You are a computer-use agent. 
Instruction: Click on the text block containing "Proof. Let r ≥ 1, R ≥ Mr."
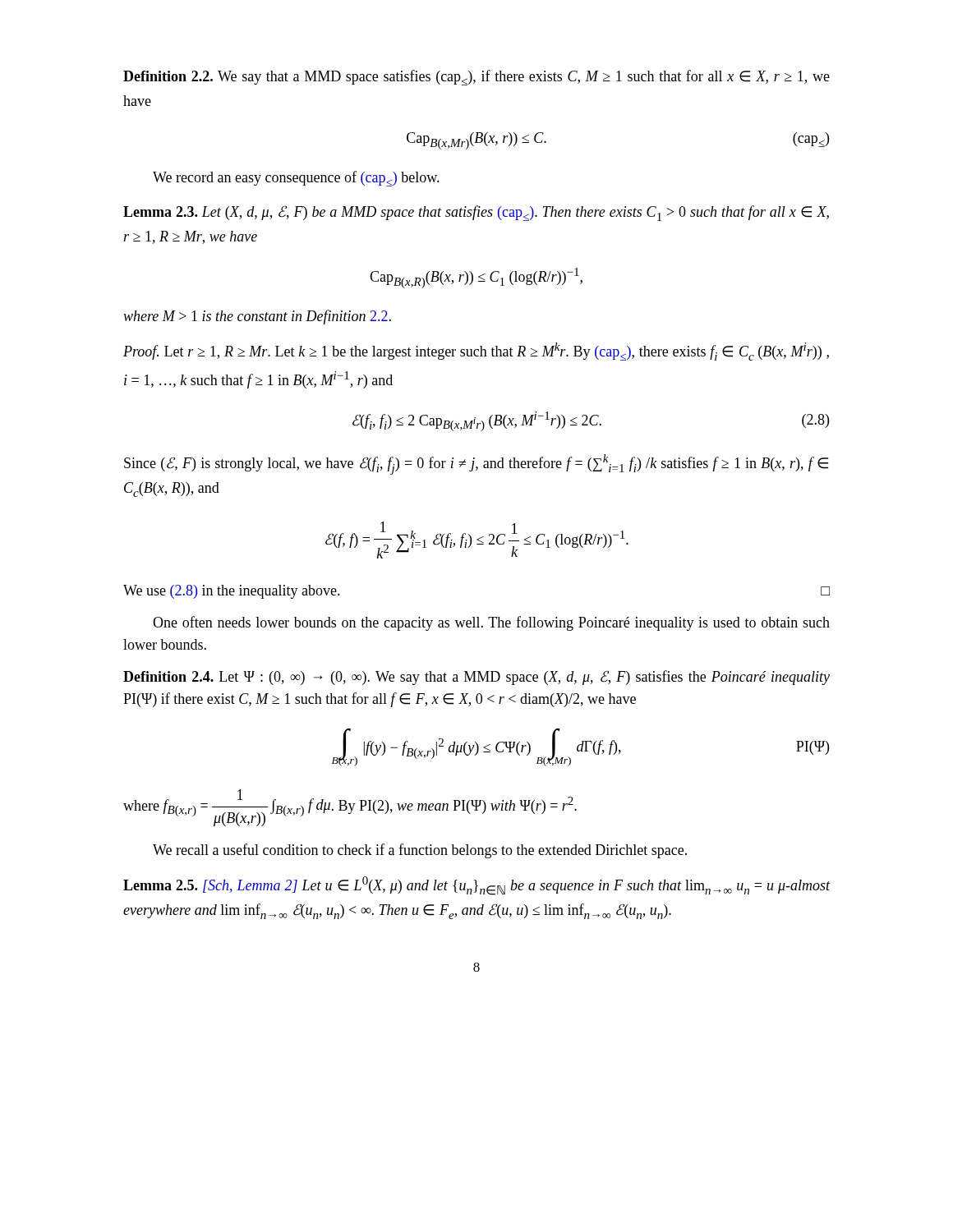pos(476,365)
